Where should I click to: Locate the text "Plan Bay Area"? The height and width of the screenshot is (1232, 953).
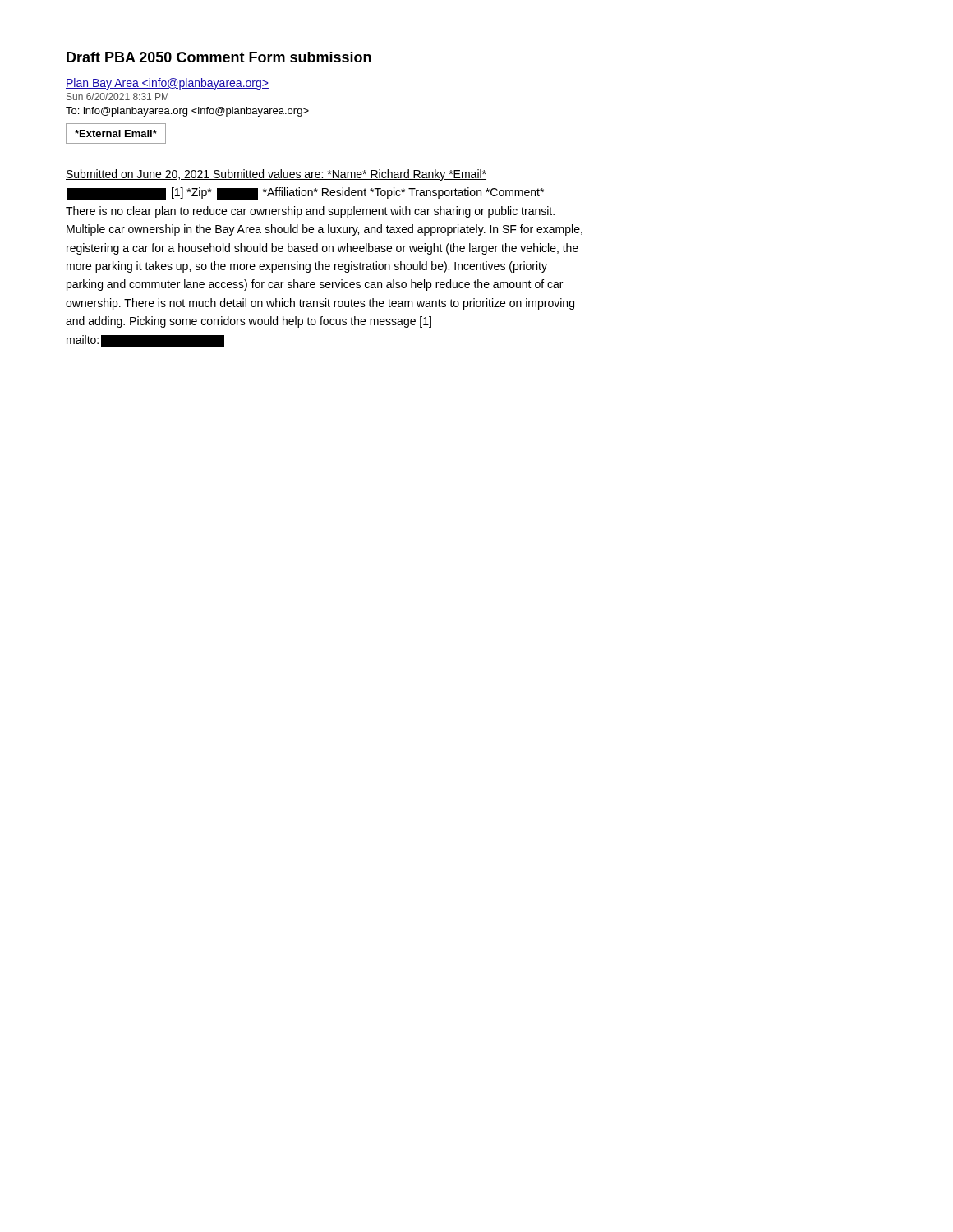tap(167, 83)
